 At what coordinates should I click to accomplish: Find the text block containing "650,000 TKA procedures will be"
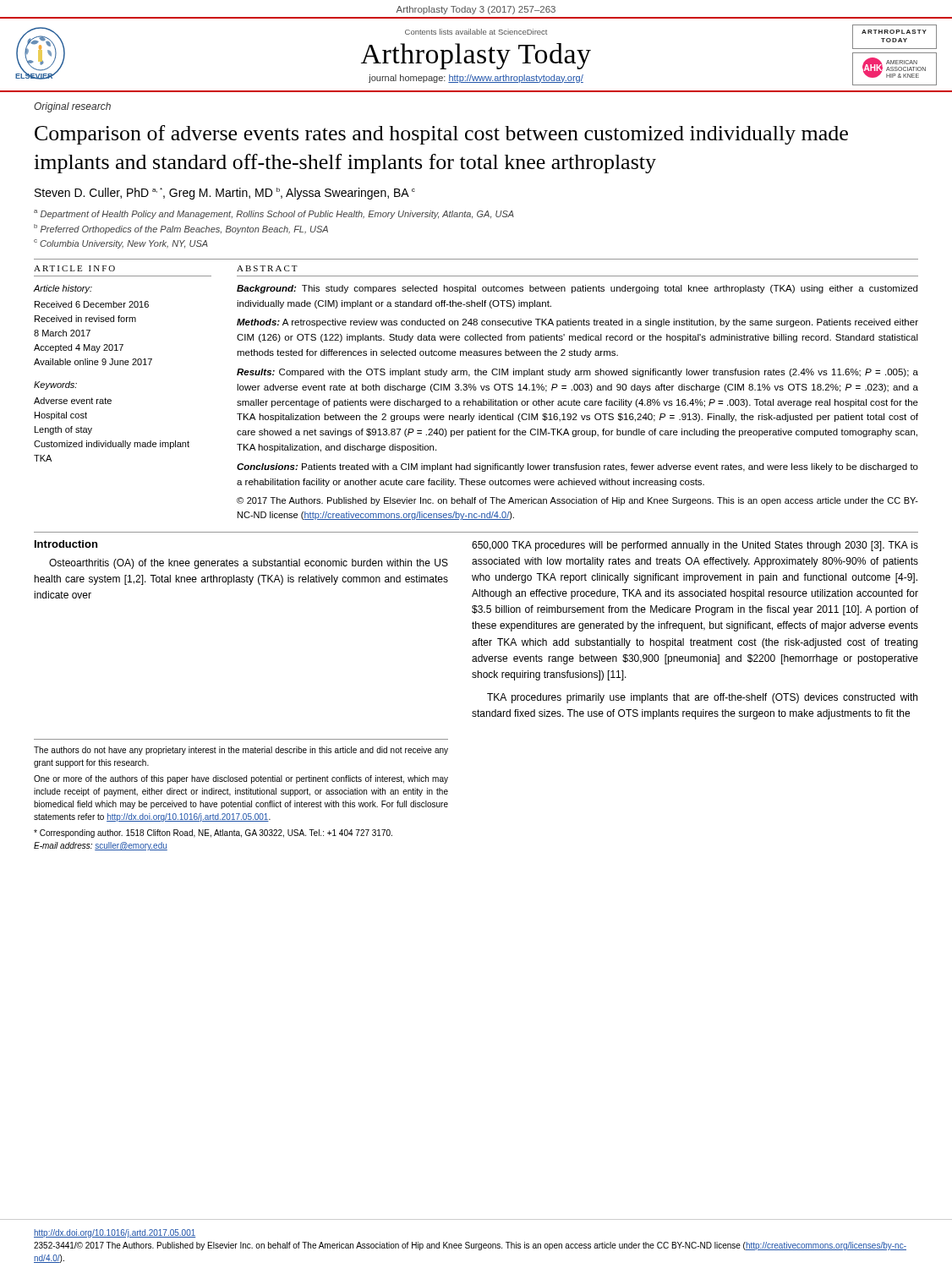coord(695,630)
